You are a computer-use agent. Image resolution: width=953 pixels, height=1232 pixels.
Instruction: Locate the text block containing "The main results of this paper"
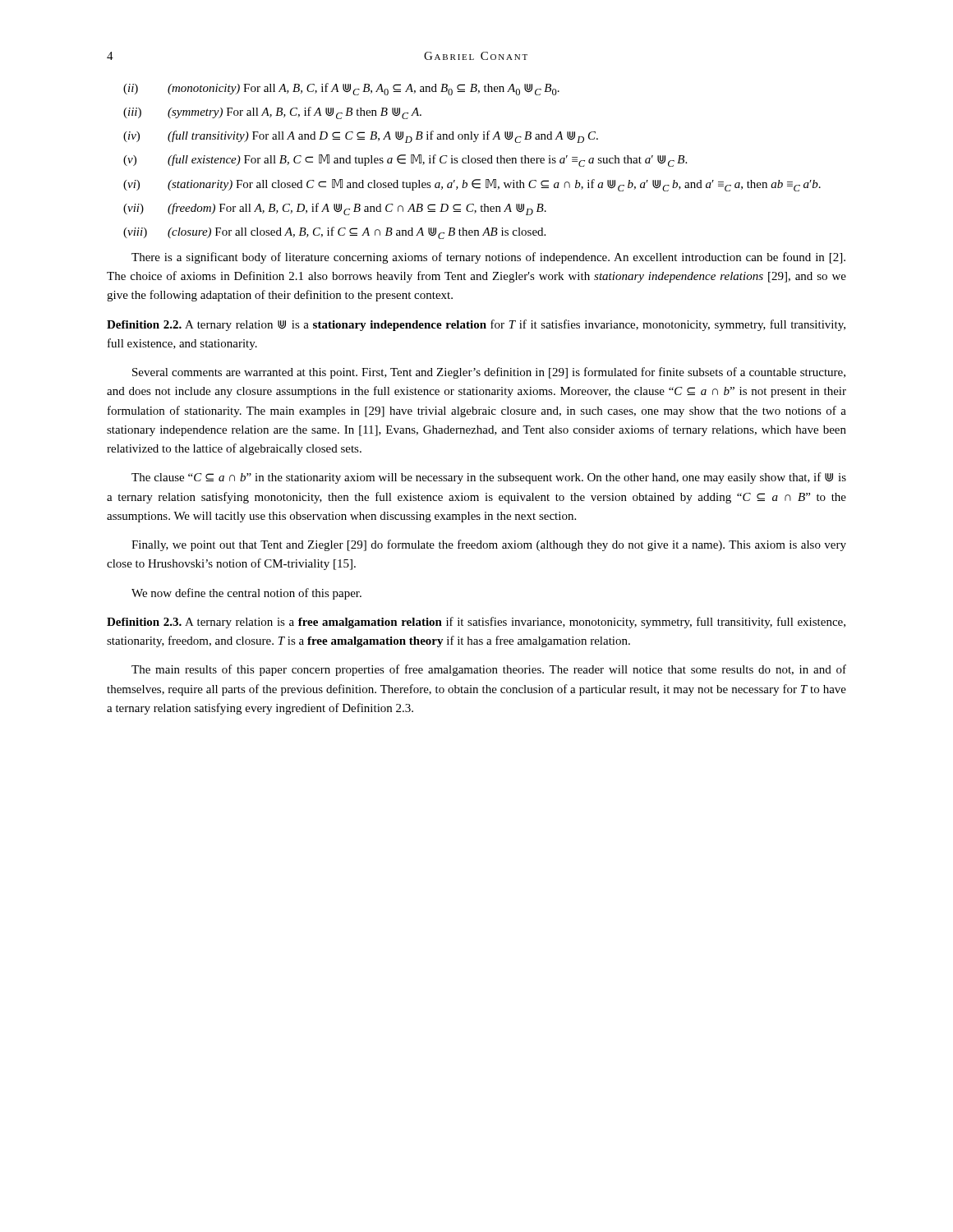pyautogui.click(x=476, y=689)
